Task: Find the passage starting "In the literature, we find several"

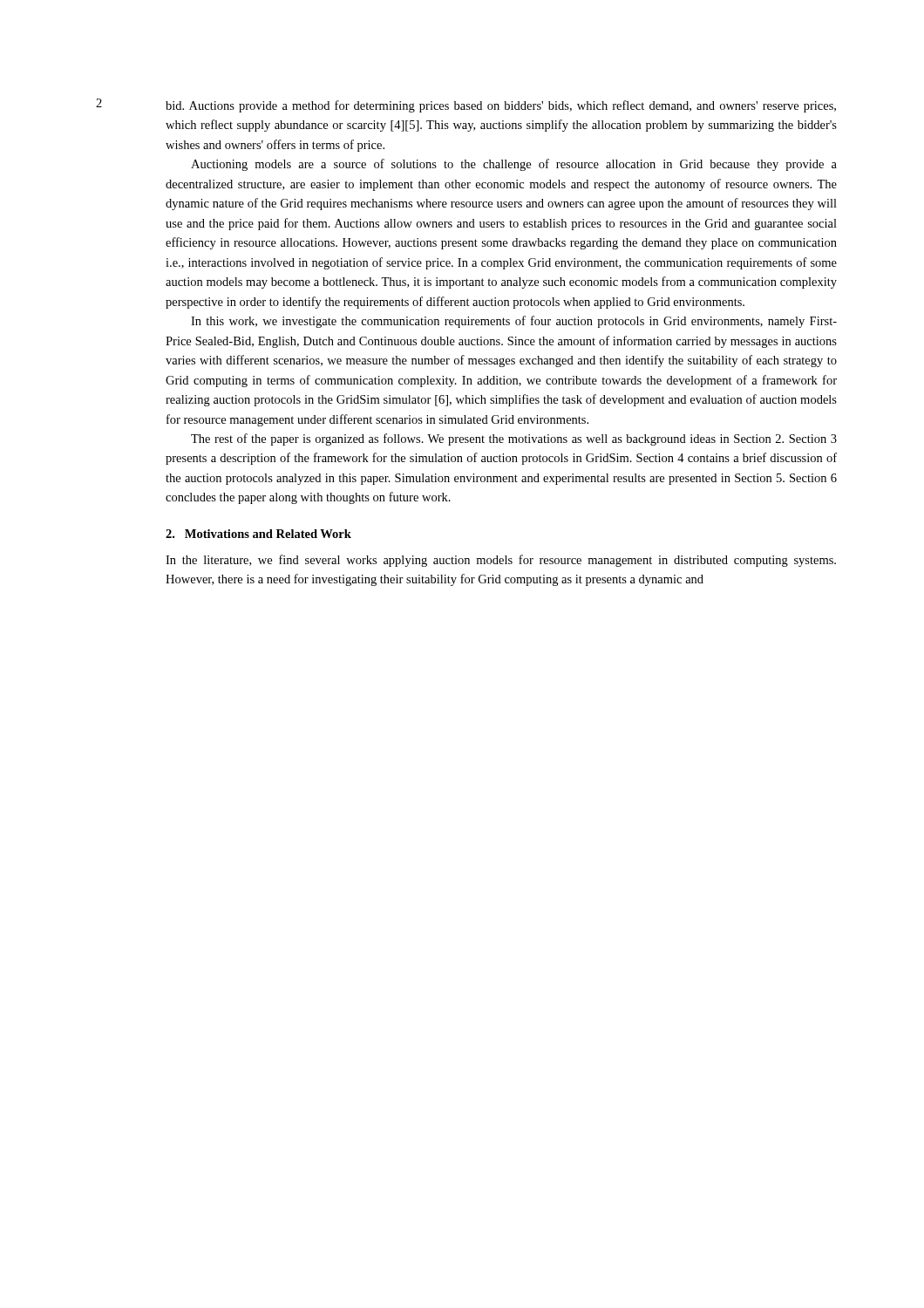Action: pos(501,570)
